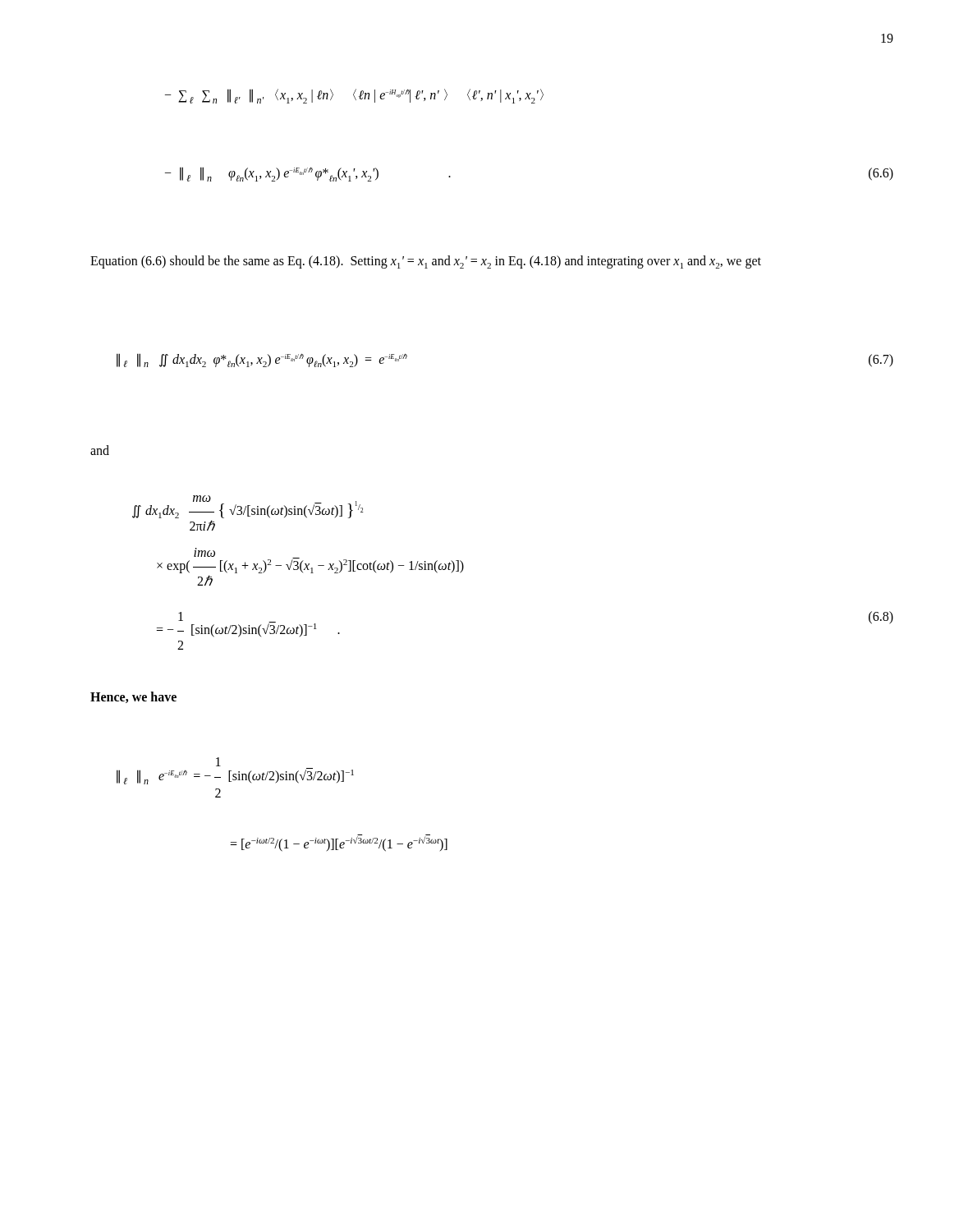
Task: Find "∥ℓ ∥n e−iEℓnt/ℏ = − 1 2 [sin(ωt/2)sin(√3/2ωt)]−1" on this page
Action: 235,778
